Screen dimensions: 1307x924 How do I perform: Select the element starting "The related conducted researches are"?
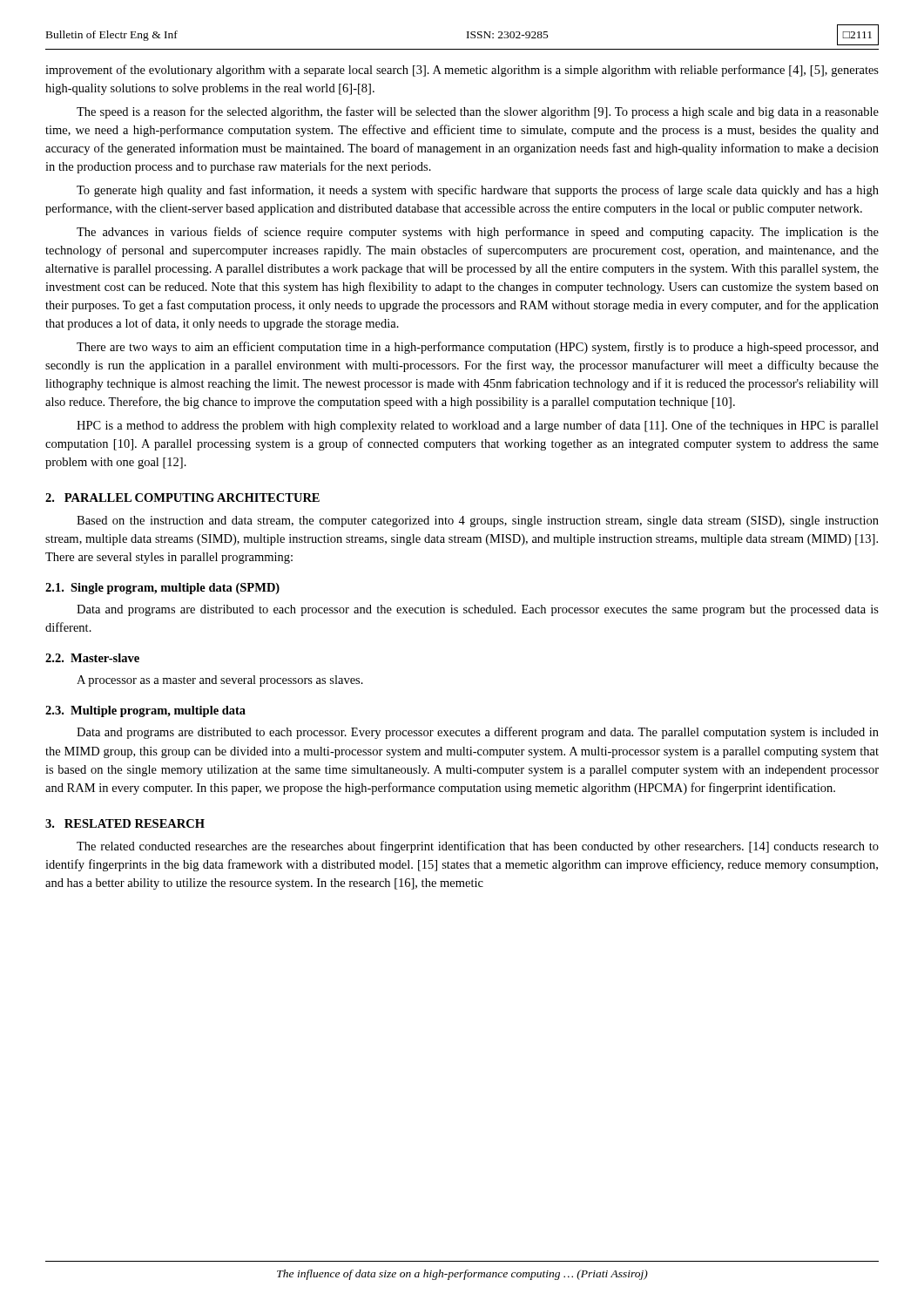462,864
